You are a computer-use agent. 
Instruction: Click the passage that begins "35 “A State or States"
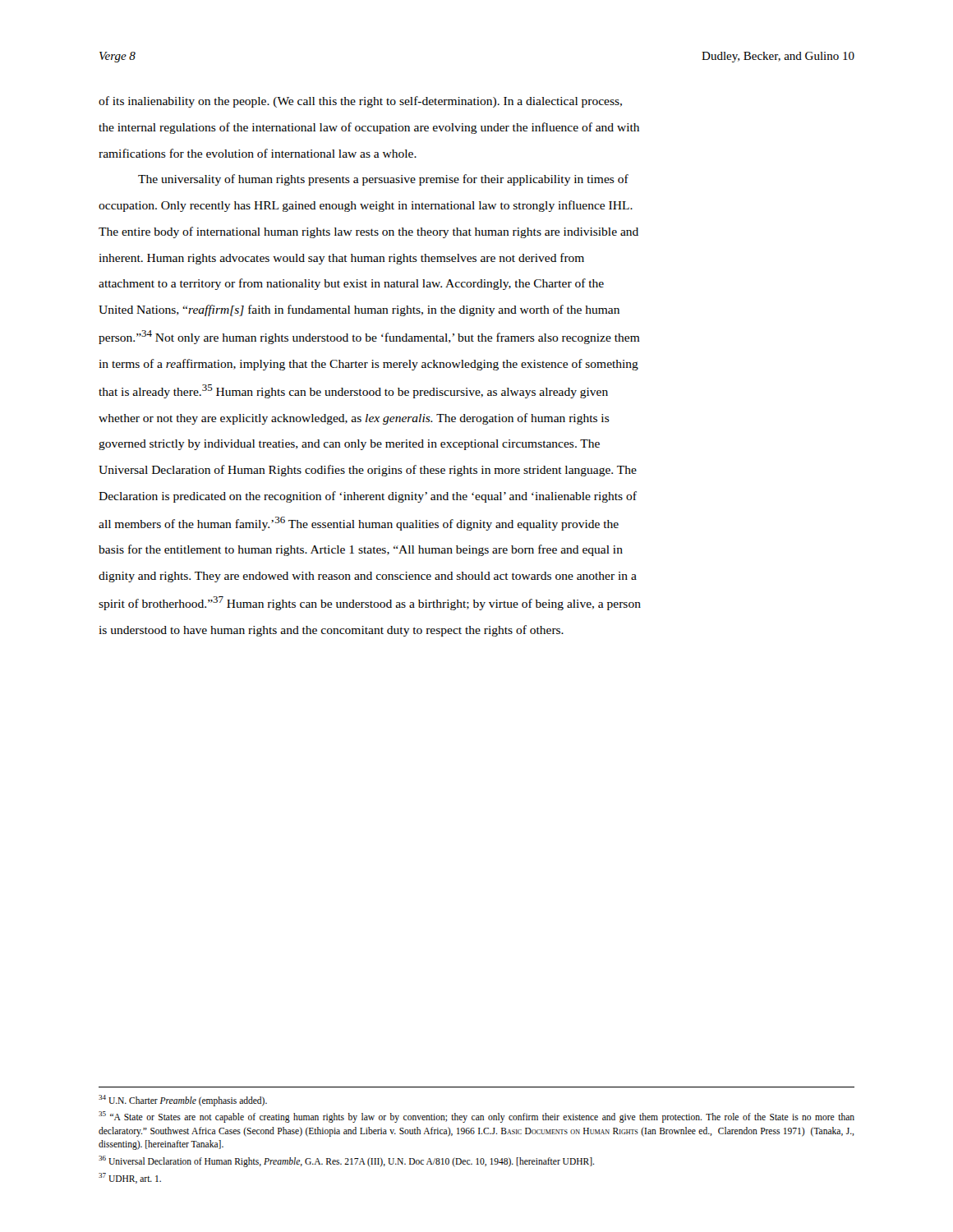476,1130
